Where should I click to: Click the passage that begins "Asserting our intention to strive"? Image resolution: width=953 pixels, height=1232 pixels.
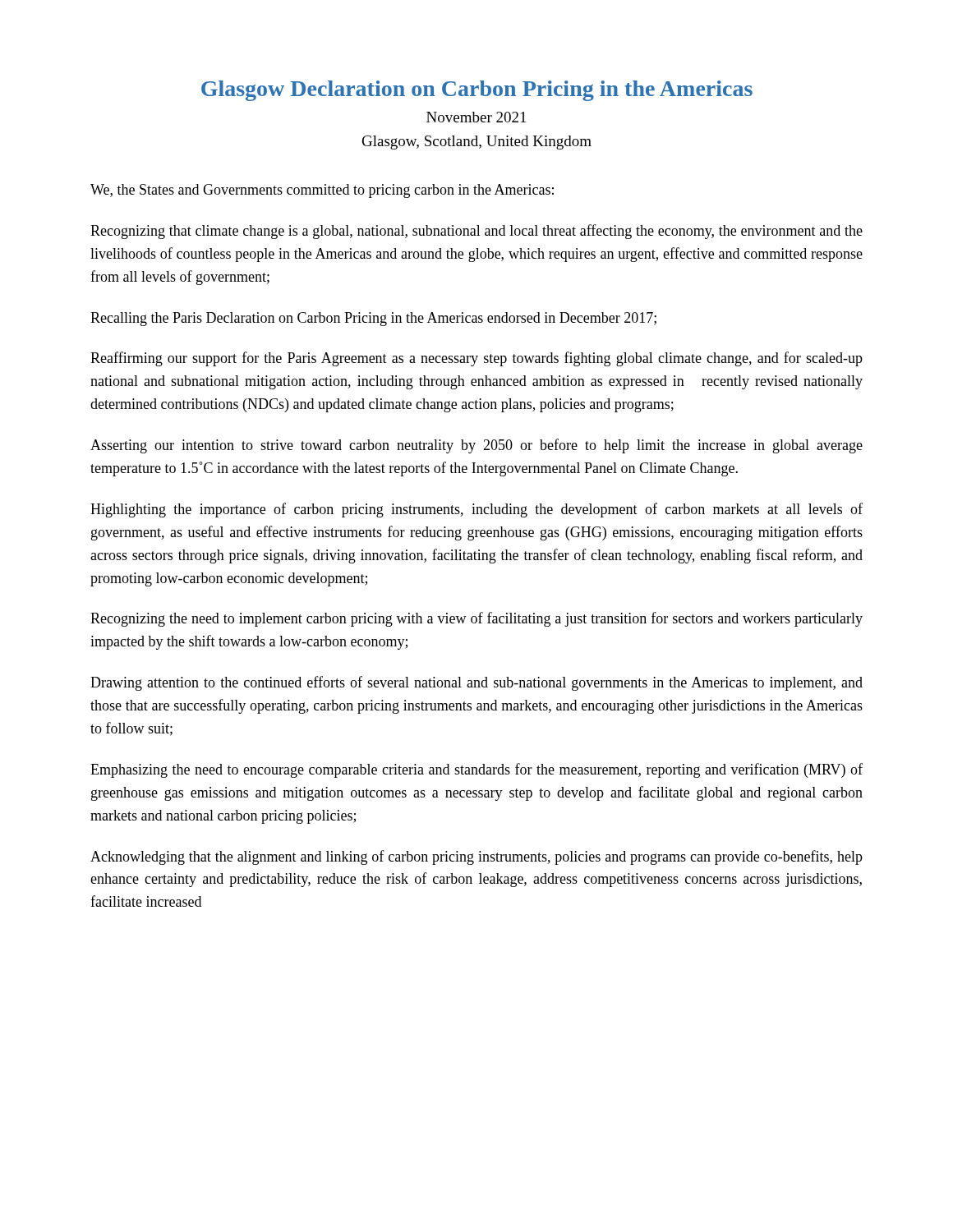tap(476, 457)
